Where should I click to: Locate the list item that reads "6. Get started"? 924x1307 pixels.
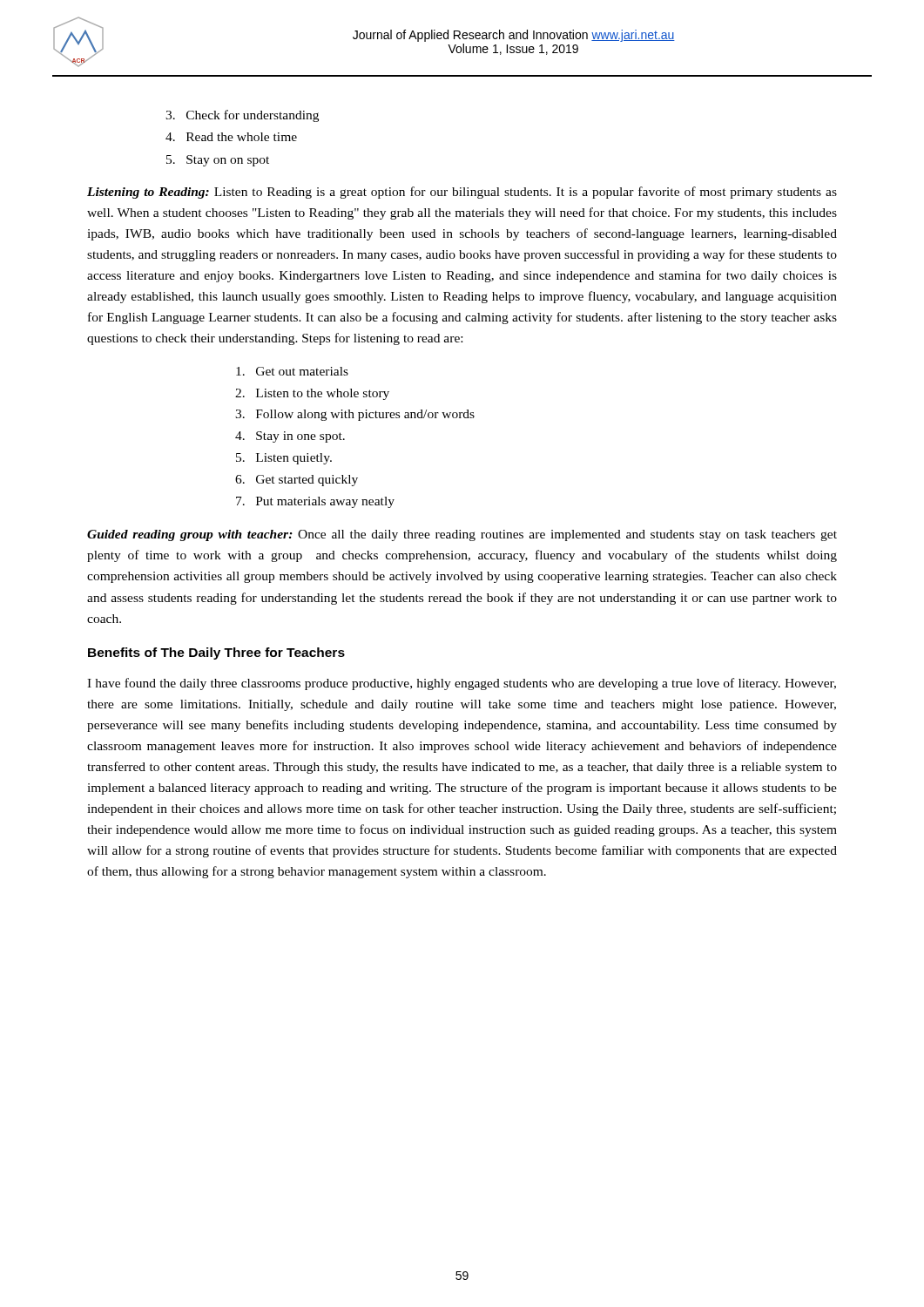pos(297,479)
